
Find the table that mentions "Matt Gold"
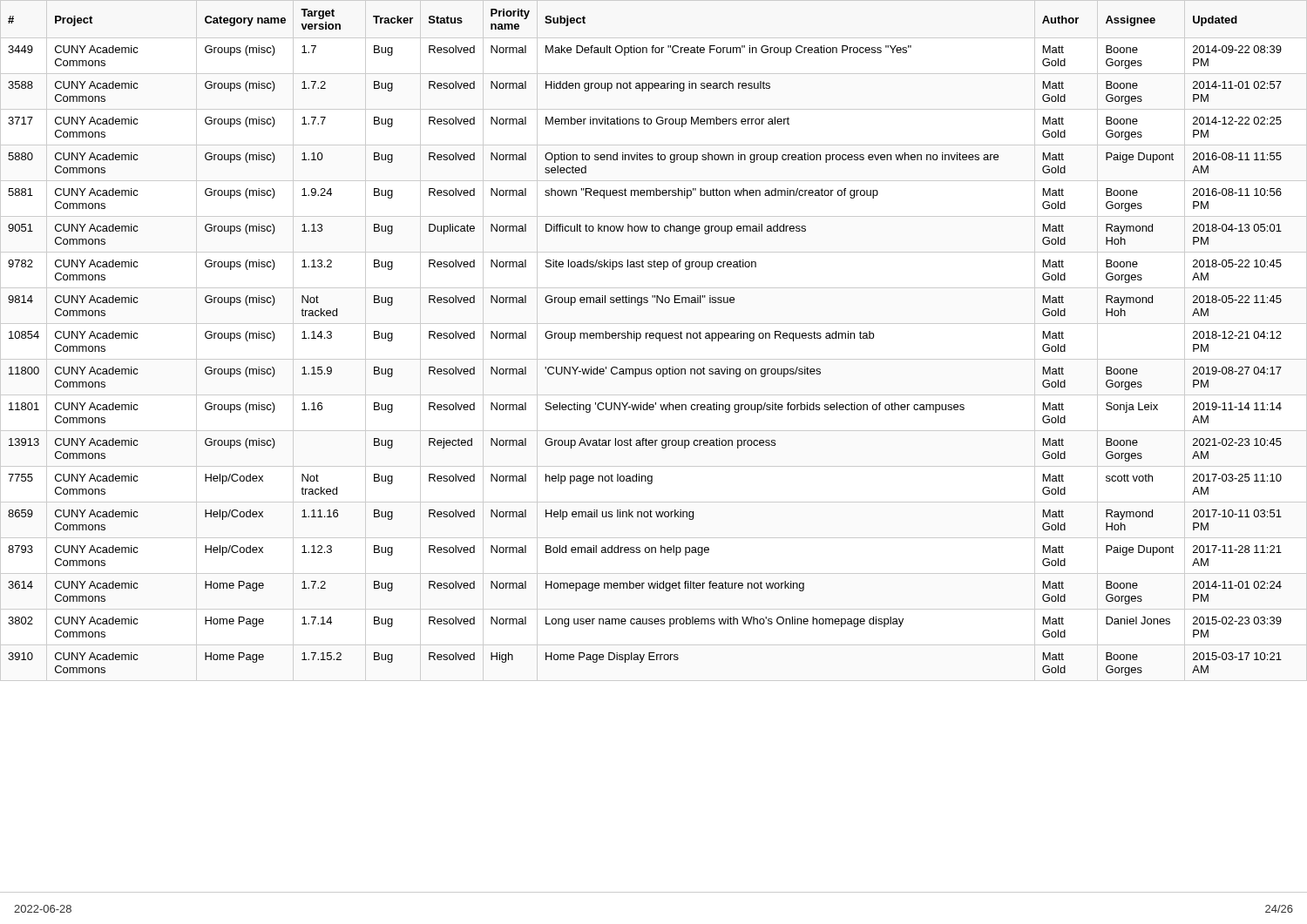click(x=654, y=445)
